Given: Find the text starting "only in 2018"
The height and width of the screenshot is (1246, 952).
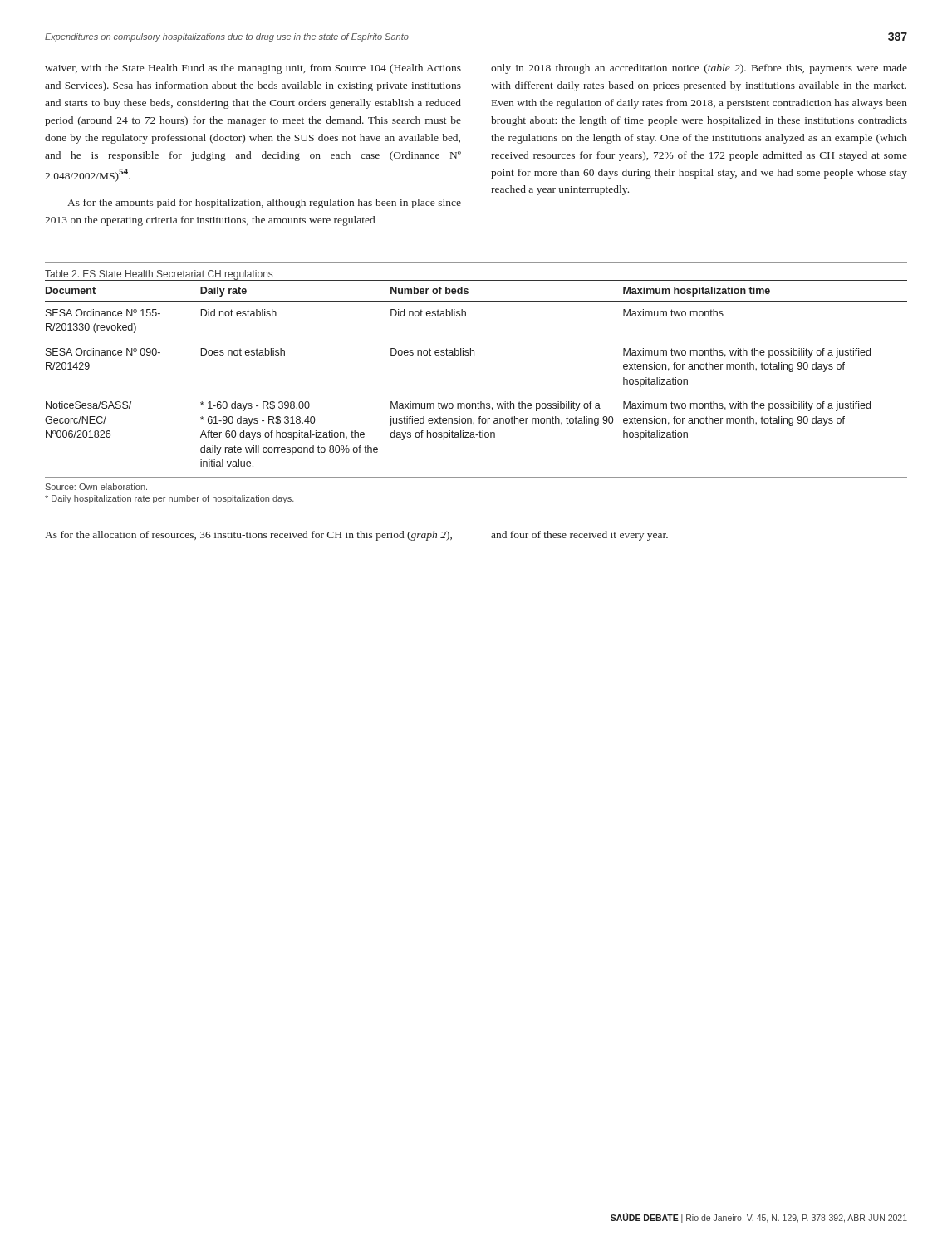Looking at the screenshot, I should point(699,129).
